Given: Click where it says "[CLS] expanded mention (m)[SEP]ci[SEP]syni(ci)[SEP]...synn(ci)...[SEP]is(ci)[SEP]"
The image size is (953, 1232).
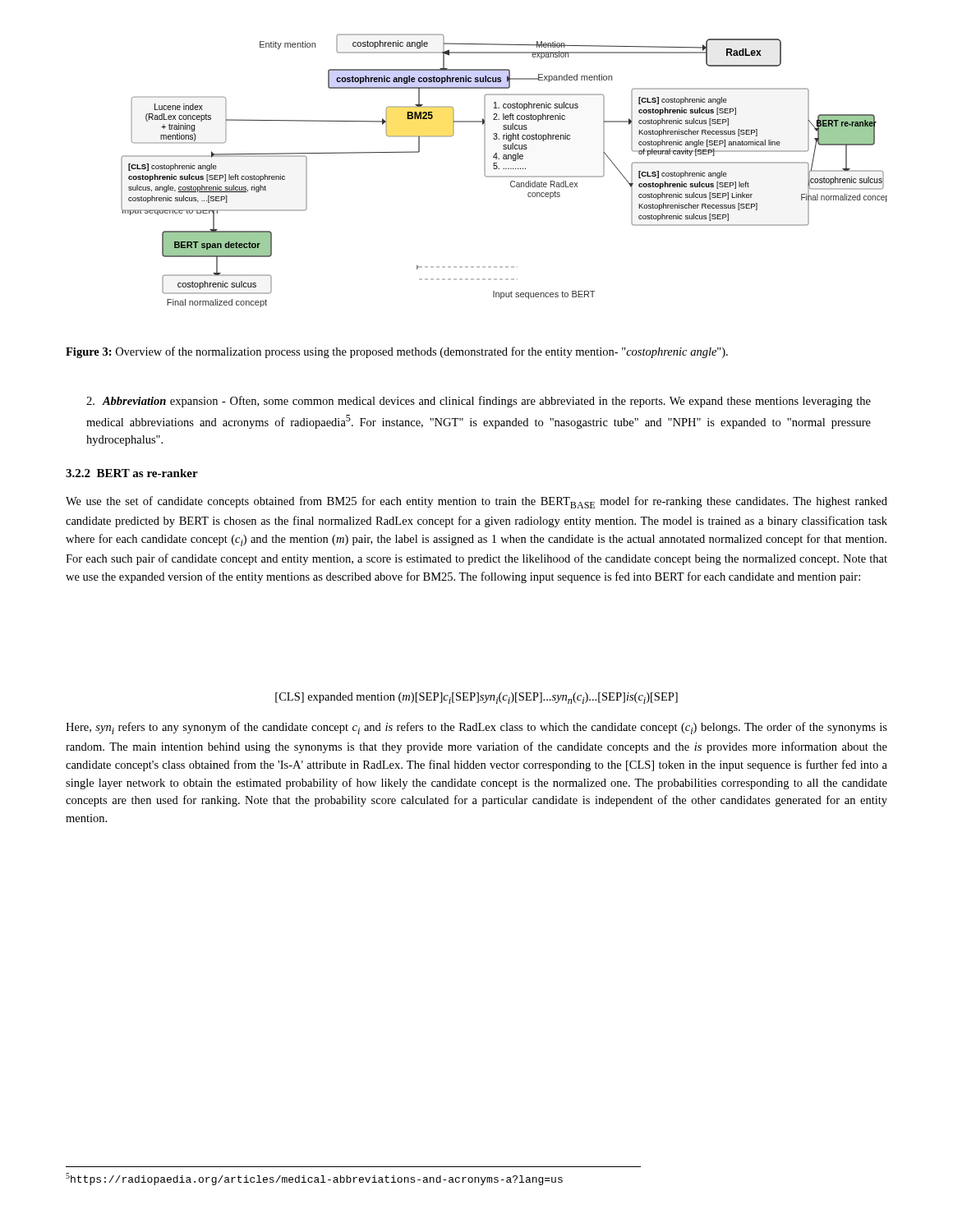Looking at the screenshot, I should click(x=476, y=698).
